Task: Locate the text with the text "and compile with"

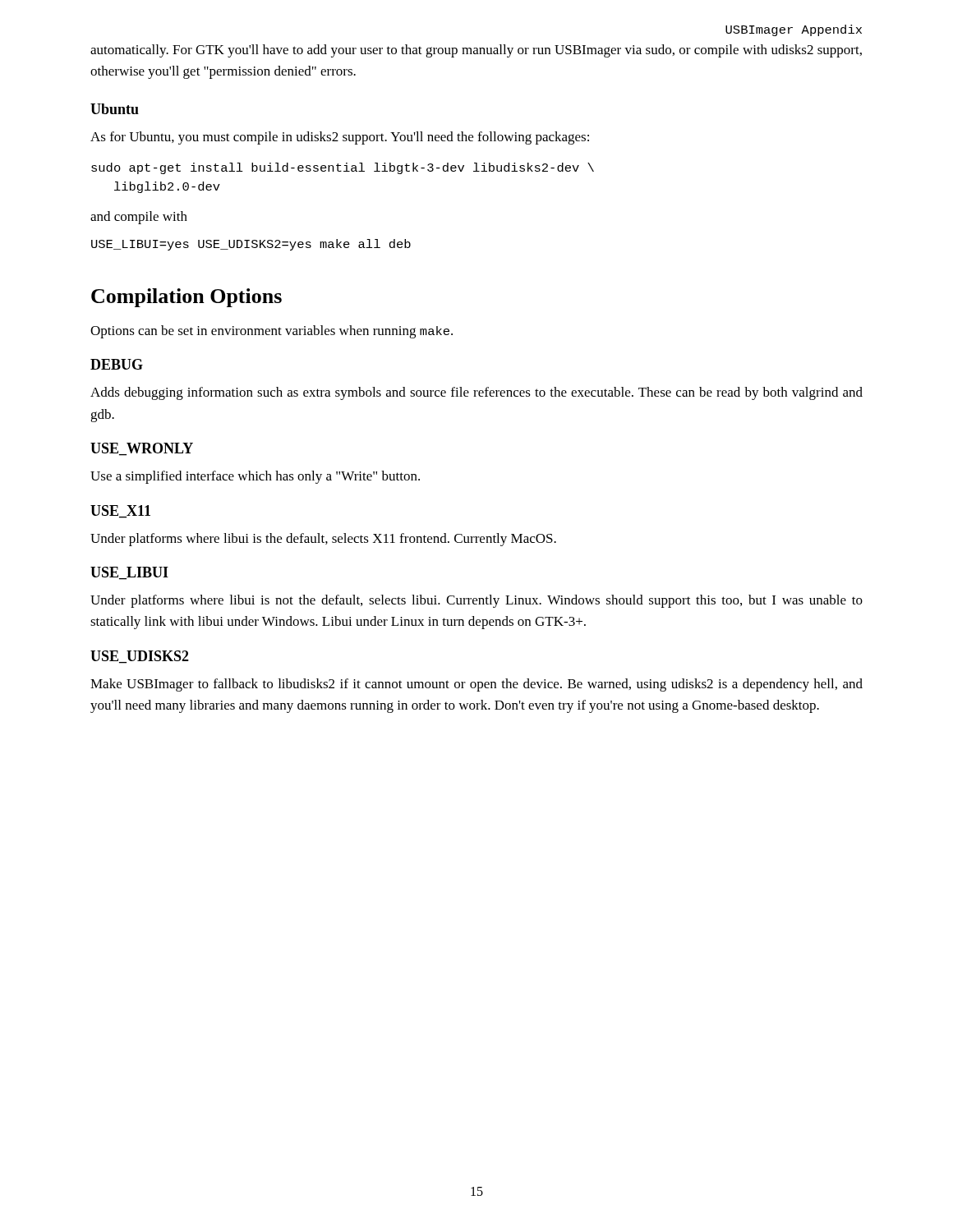Action: click(x=139, y=216)
